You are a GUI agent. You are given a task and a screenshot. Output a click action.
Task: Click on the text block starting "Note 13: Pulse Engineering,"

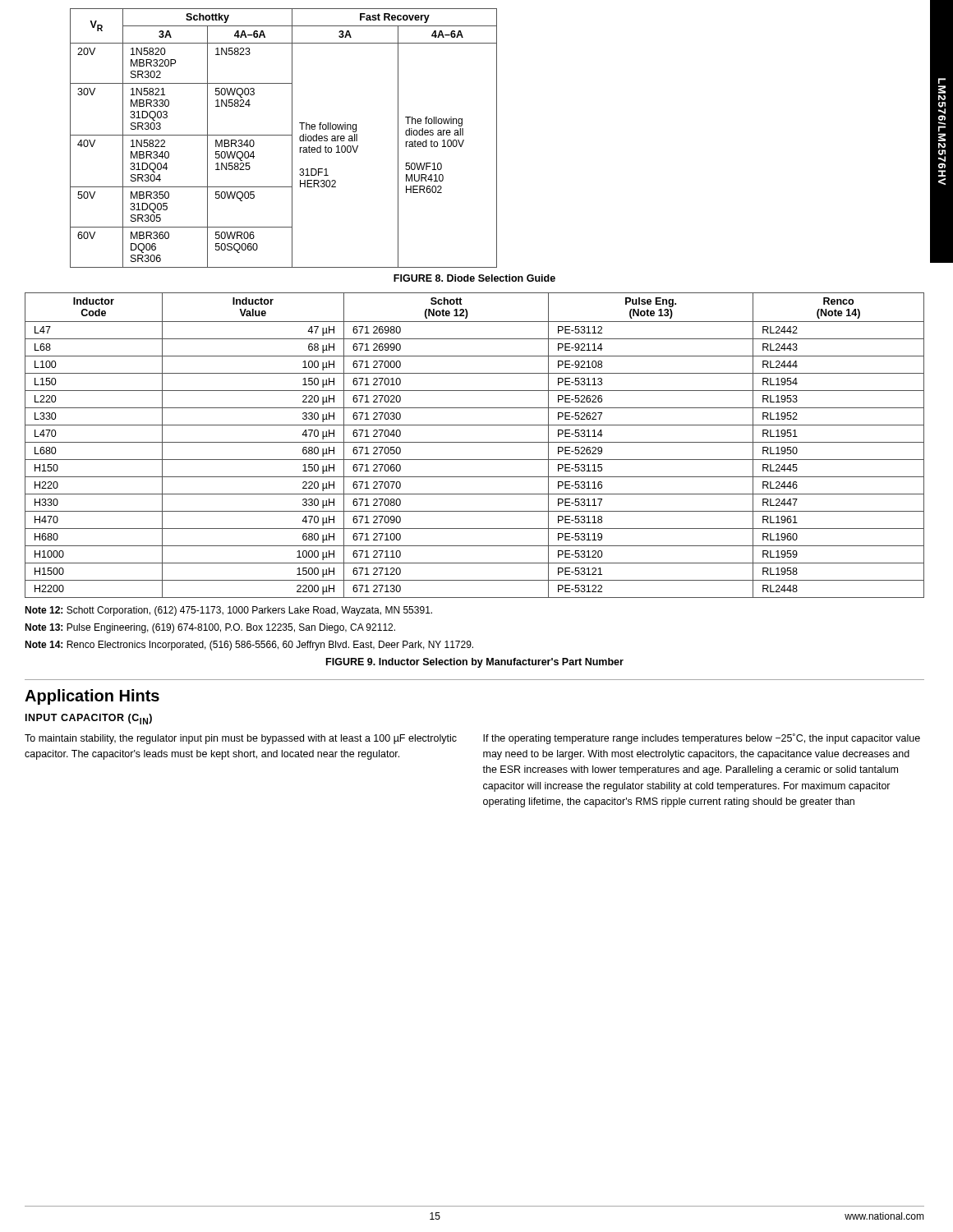pyautogui.click(x=210, y=628)
